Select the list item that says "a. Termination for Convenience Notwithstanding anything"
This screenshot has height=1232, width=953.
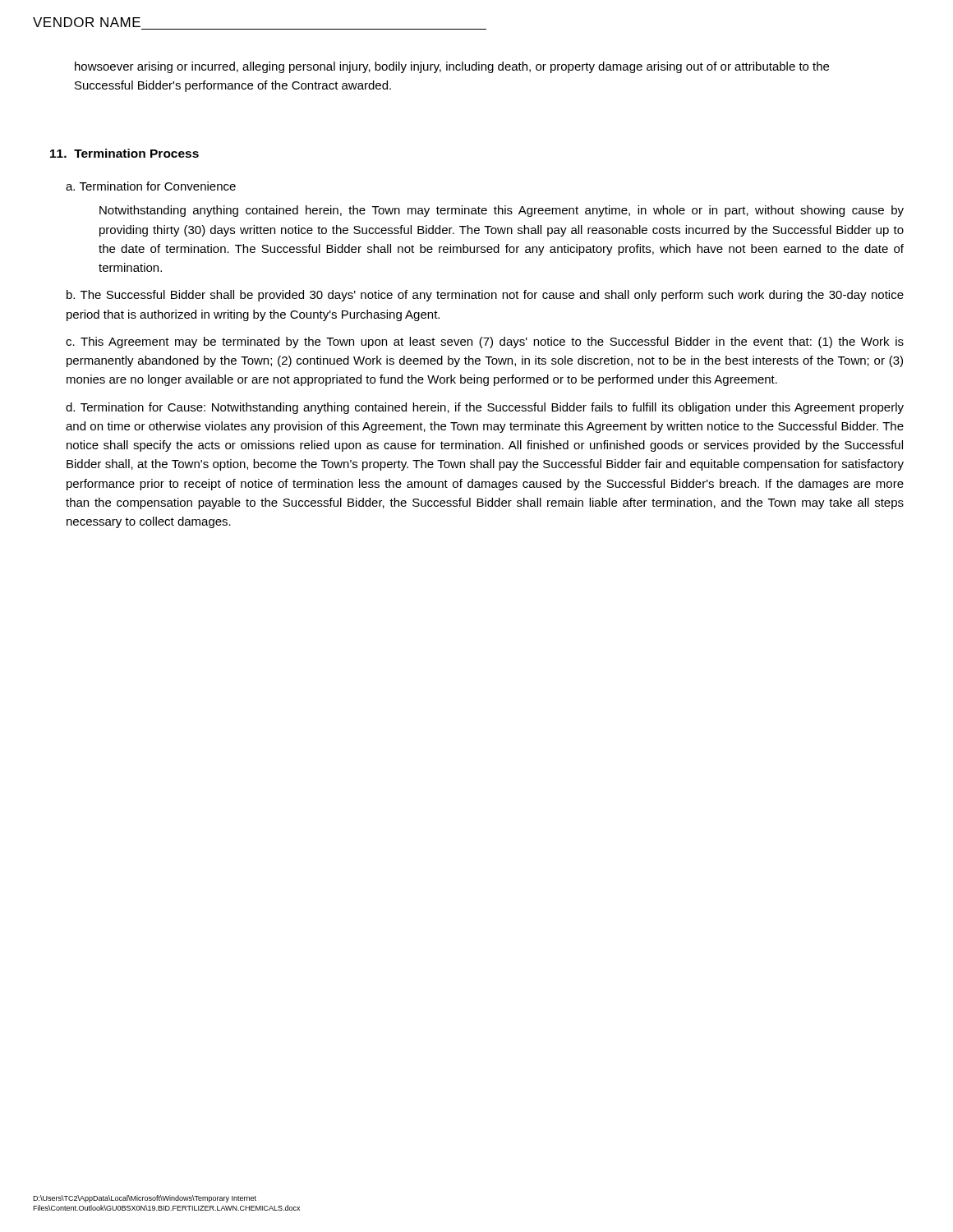point(485,227)
